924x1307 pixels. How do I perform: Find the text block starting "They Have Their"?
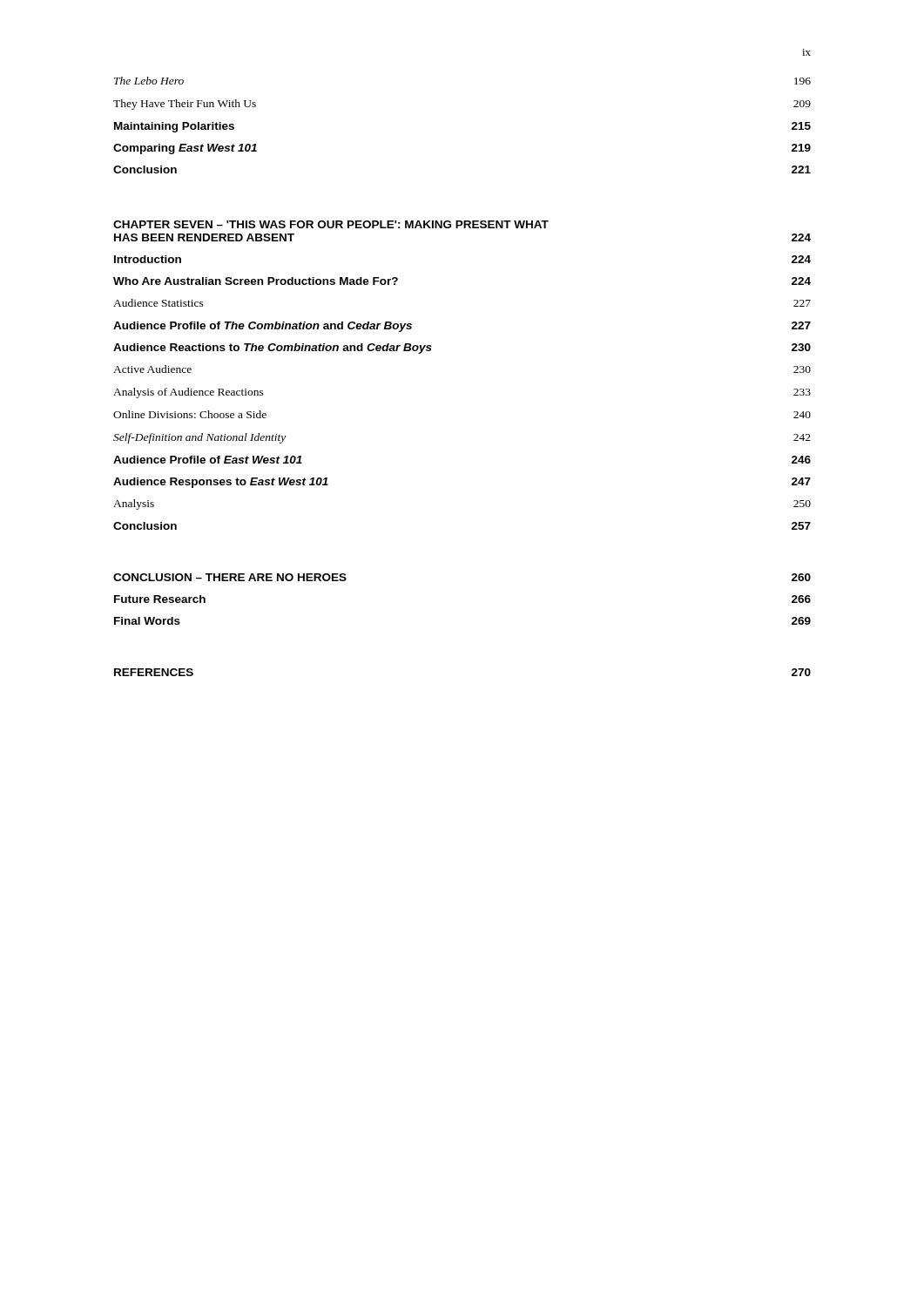[179, 104]
